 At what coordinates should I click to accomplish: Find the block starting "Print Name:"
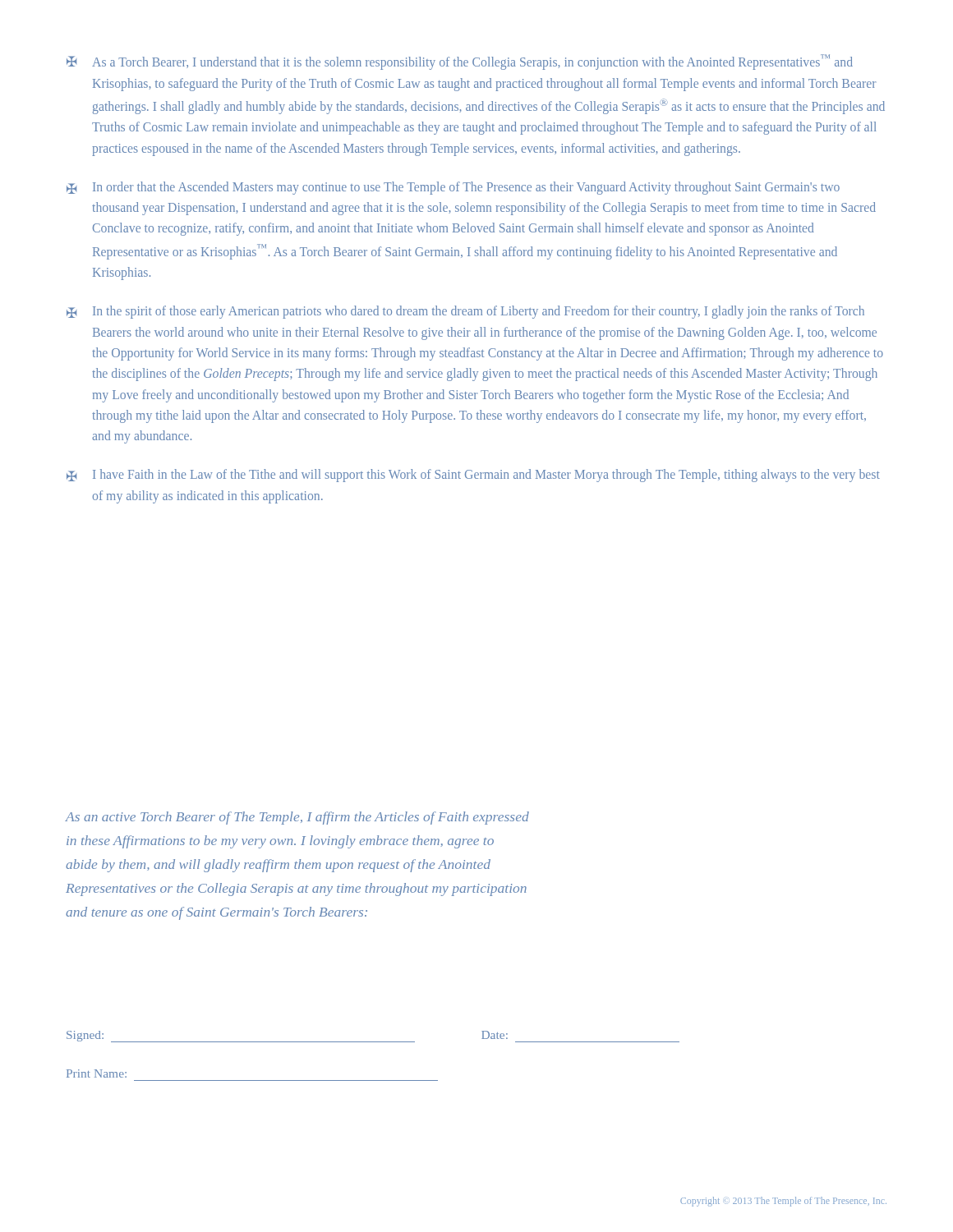(x=252, y=1073)
